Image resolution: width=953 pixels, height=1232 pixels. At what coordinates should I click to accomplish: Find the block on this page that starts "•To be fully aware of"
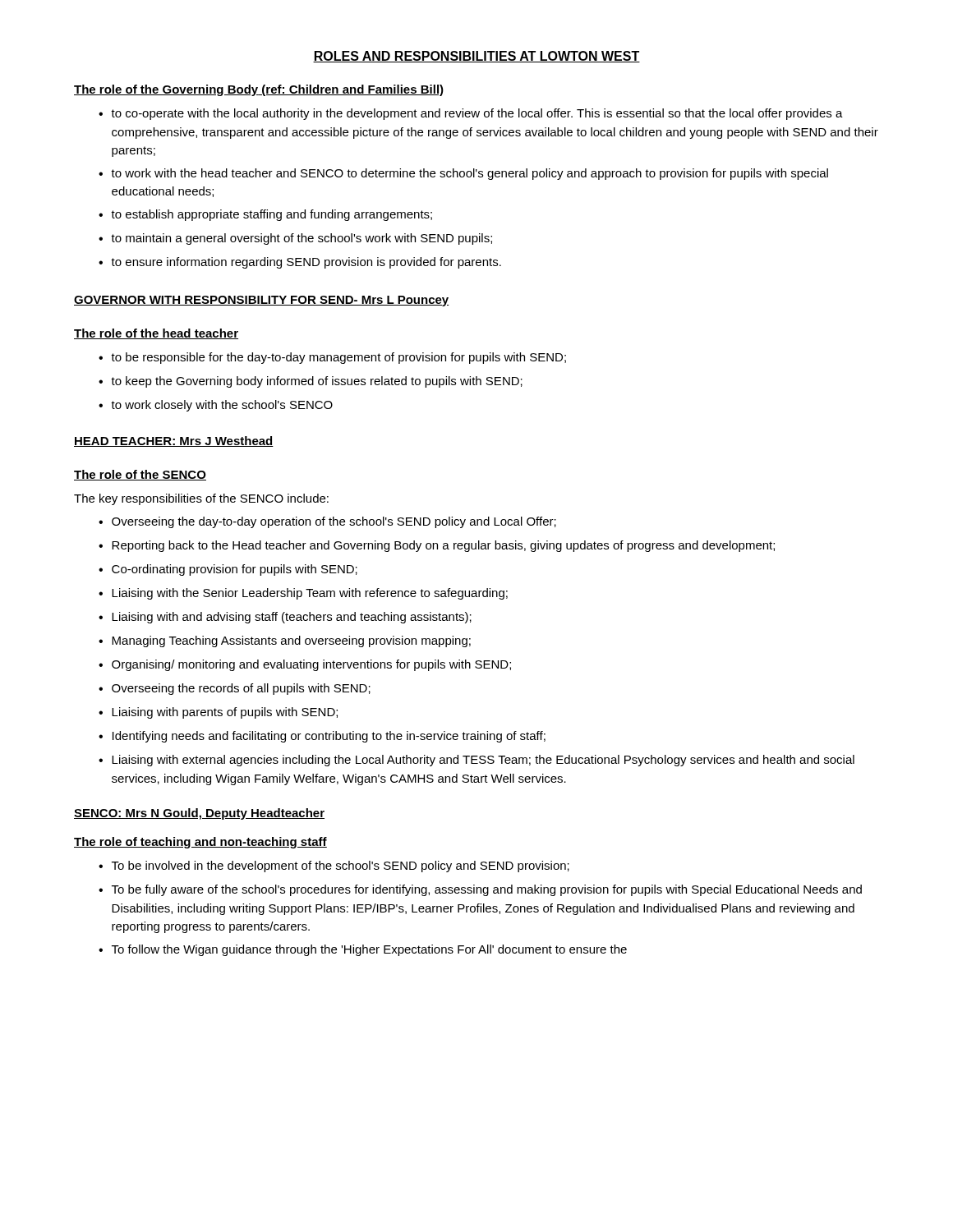[489, 908]
